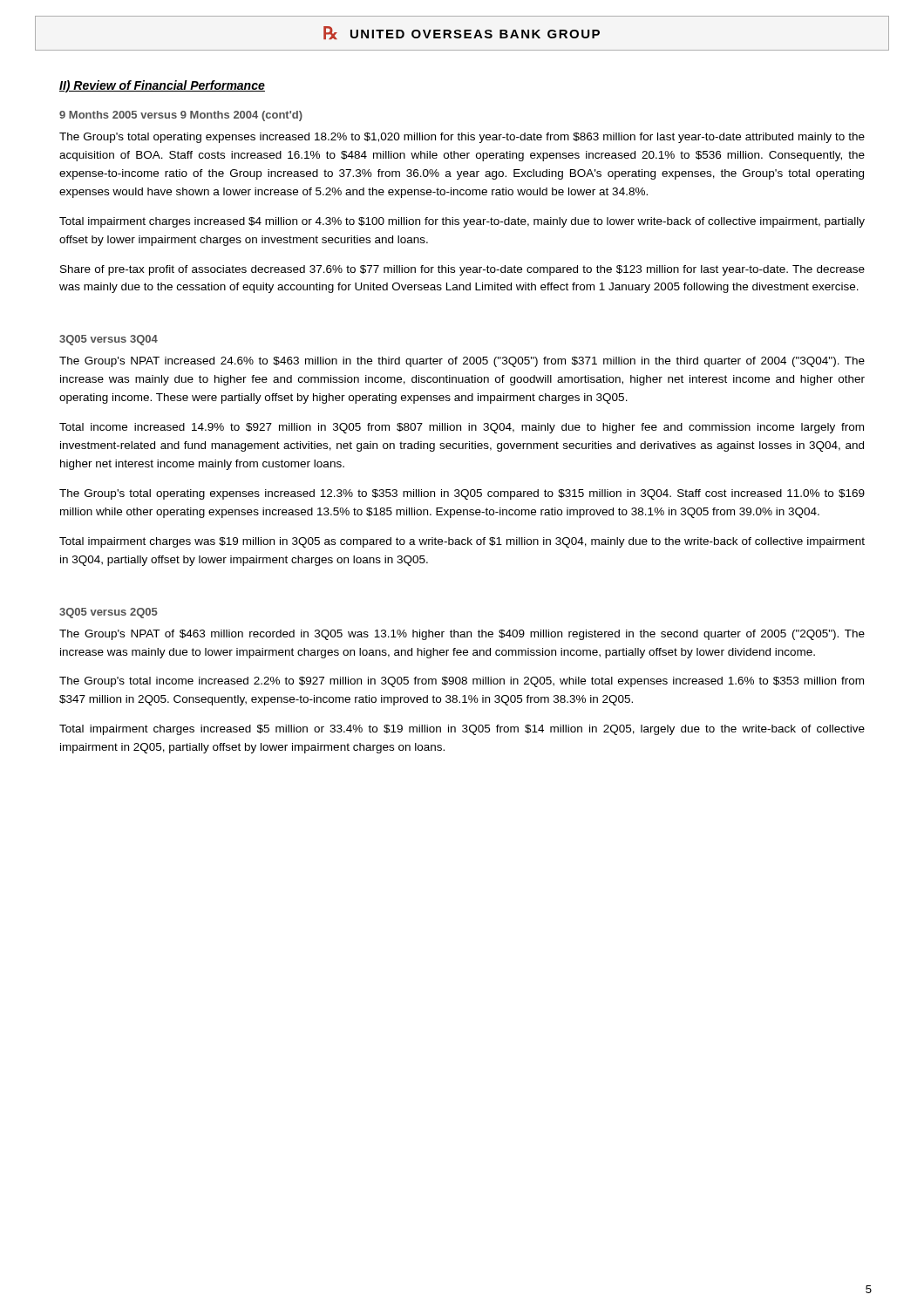Navigate to the text block starting "Share of pre-tax profit of associates decreased"

462,278
